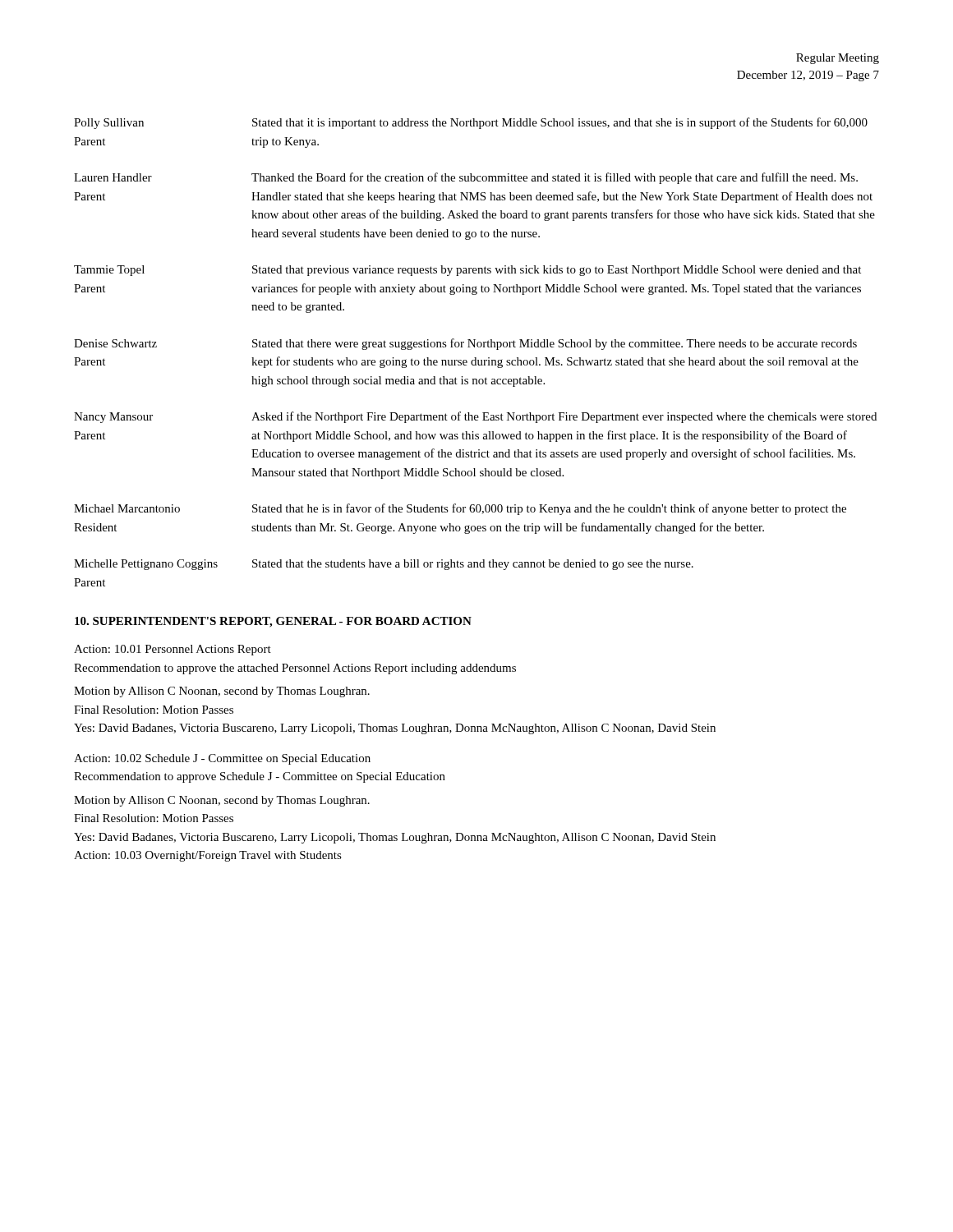Click the passage that begins "Michael MarcantonioResident Stated that he is in favor"

coord(476,518)
